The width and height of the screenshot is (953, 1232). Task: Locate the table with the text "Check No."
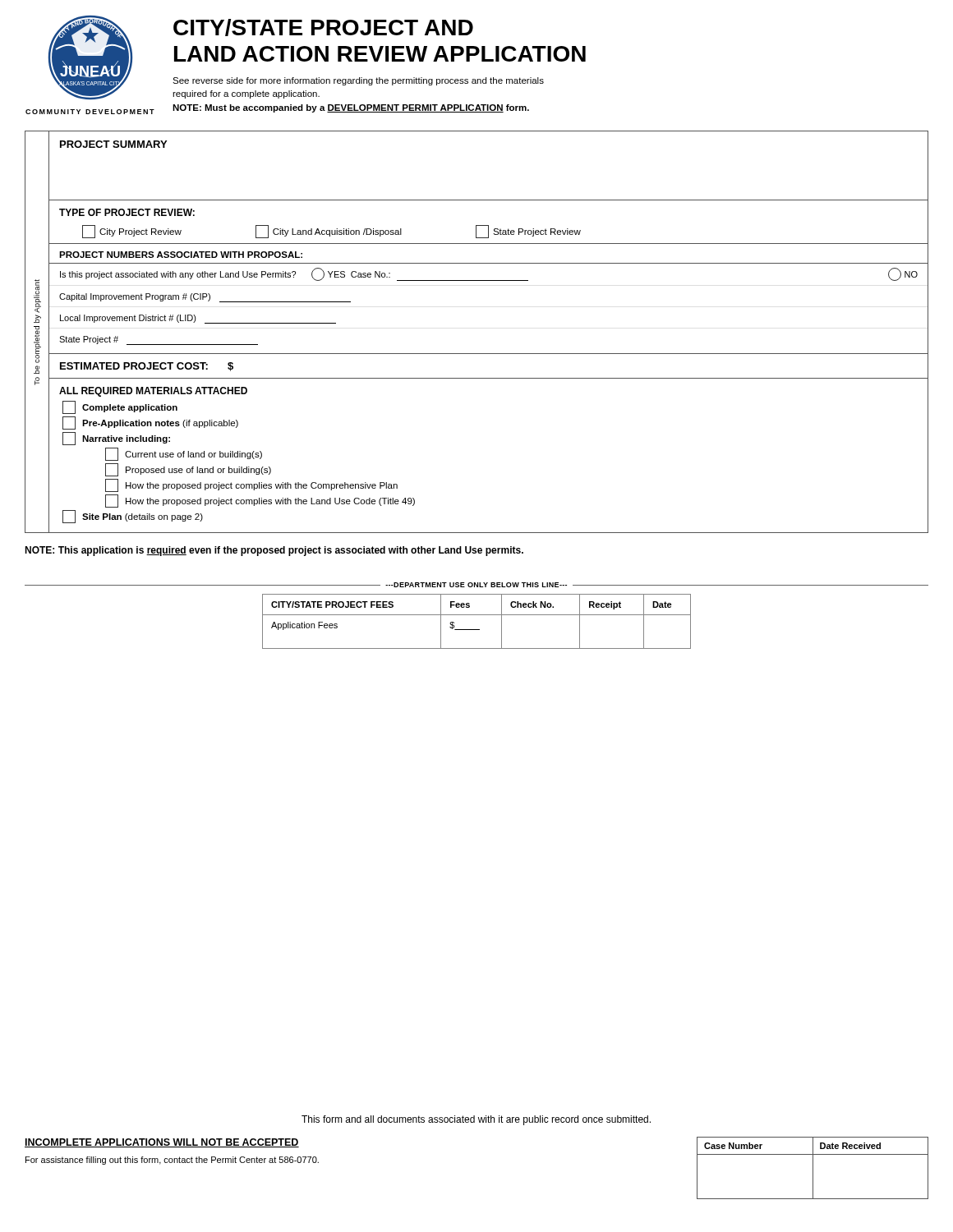click(x=476, y=621)
